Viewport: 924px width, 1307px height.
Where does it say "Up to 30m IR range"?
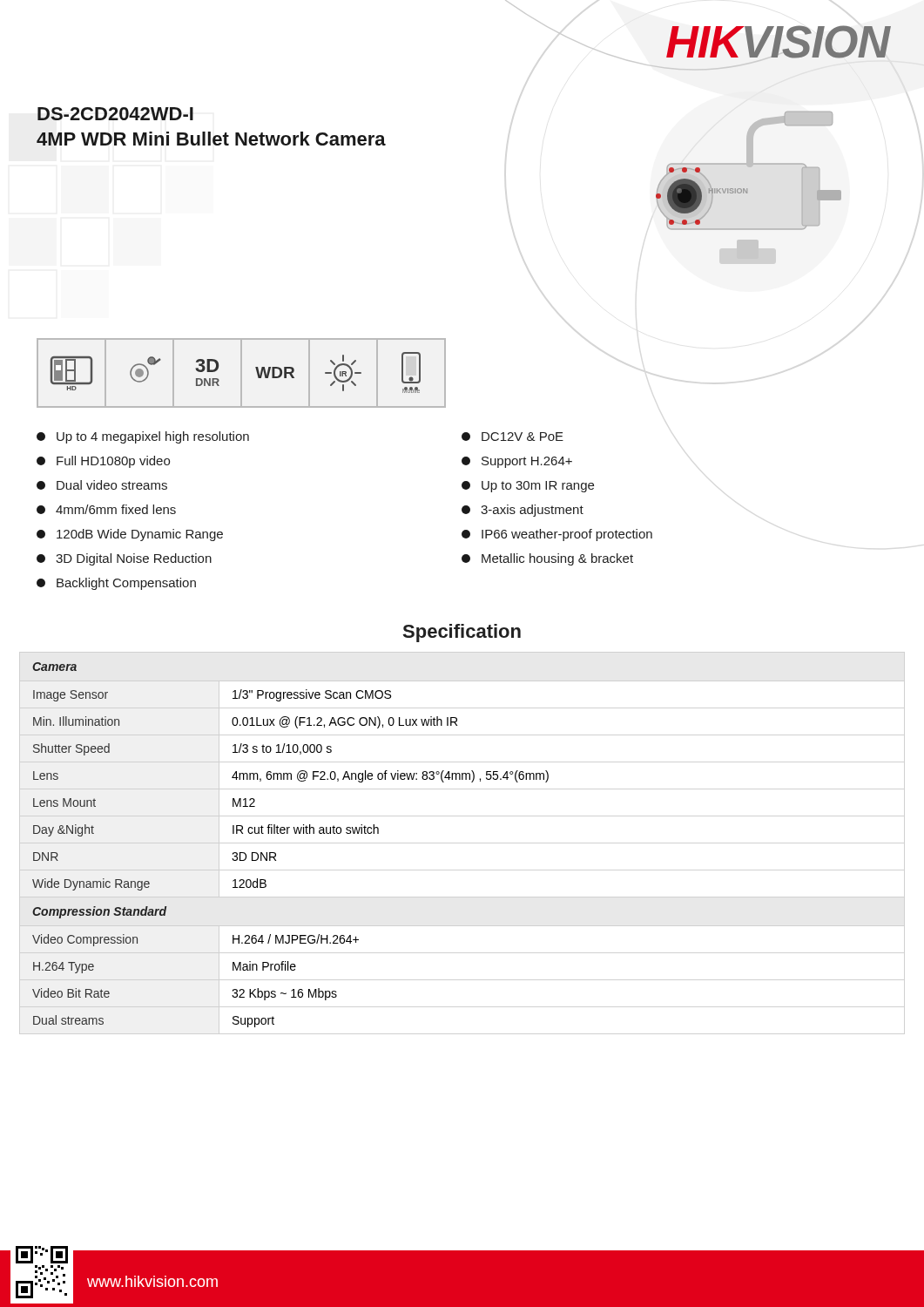point(528,485)
